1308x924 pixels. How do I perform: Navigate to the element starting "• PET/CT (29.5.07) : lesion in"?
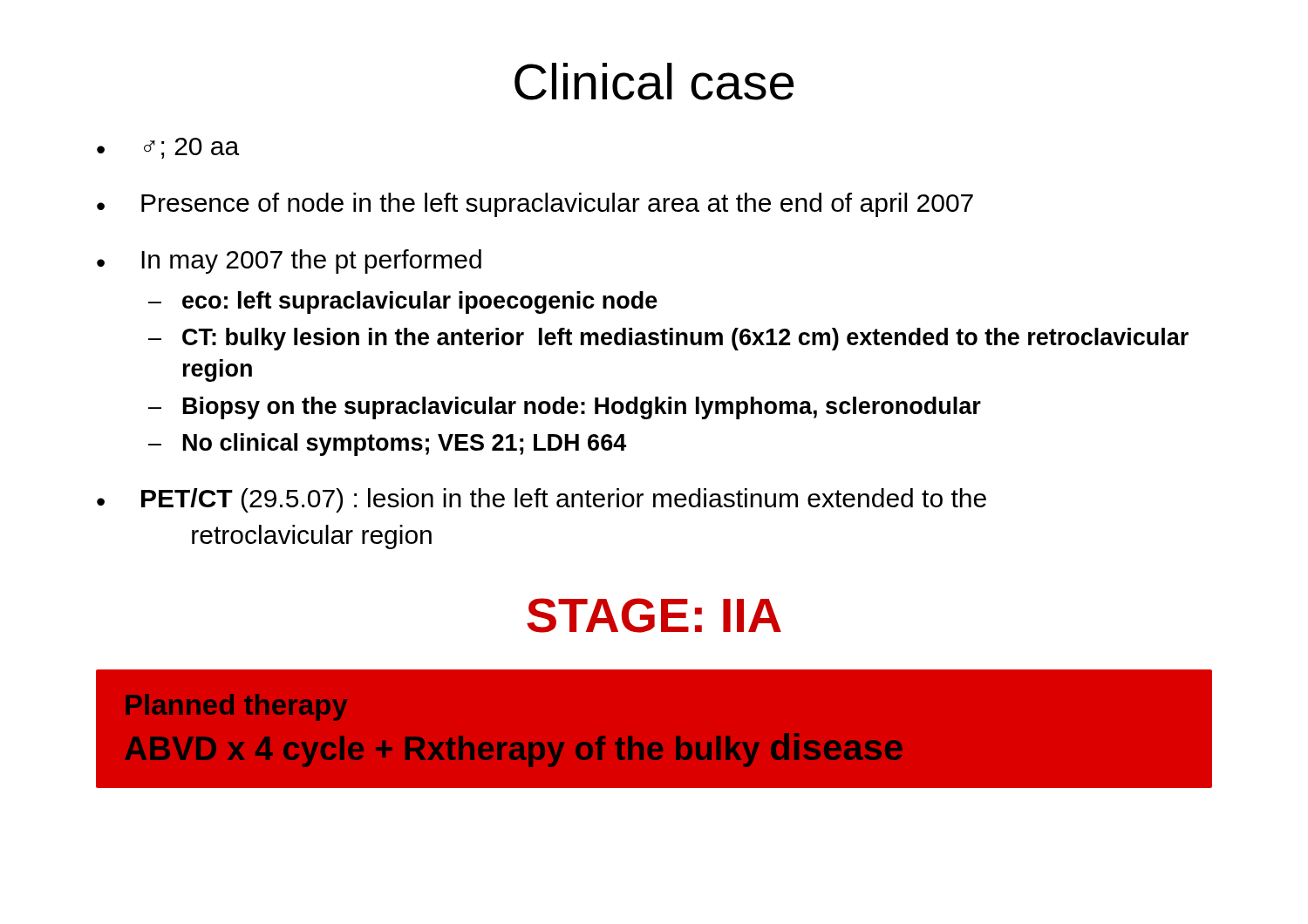pos(654,517)
